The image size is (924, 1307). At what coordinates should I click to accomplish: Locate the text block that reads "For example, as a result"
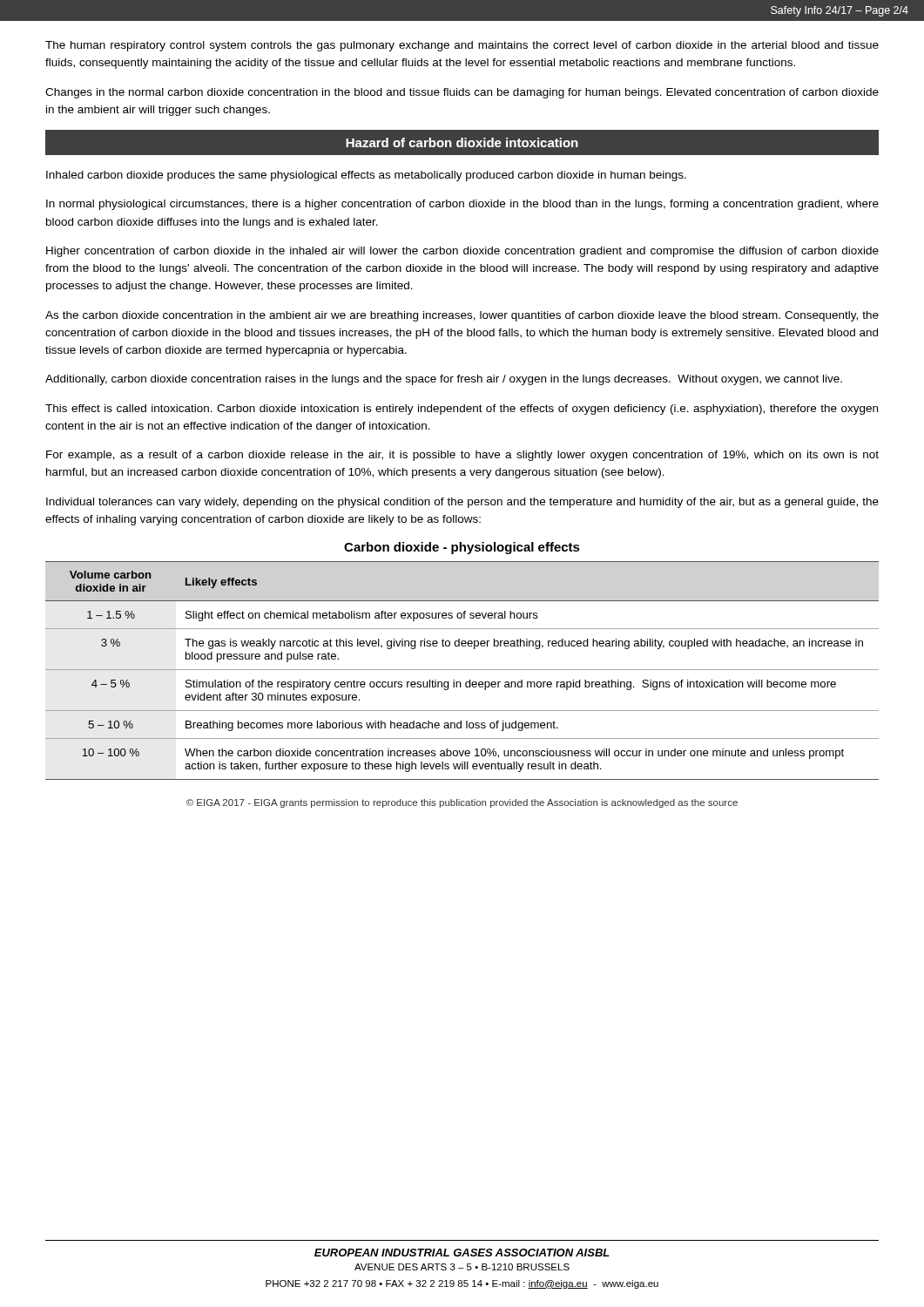(462, 463)
